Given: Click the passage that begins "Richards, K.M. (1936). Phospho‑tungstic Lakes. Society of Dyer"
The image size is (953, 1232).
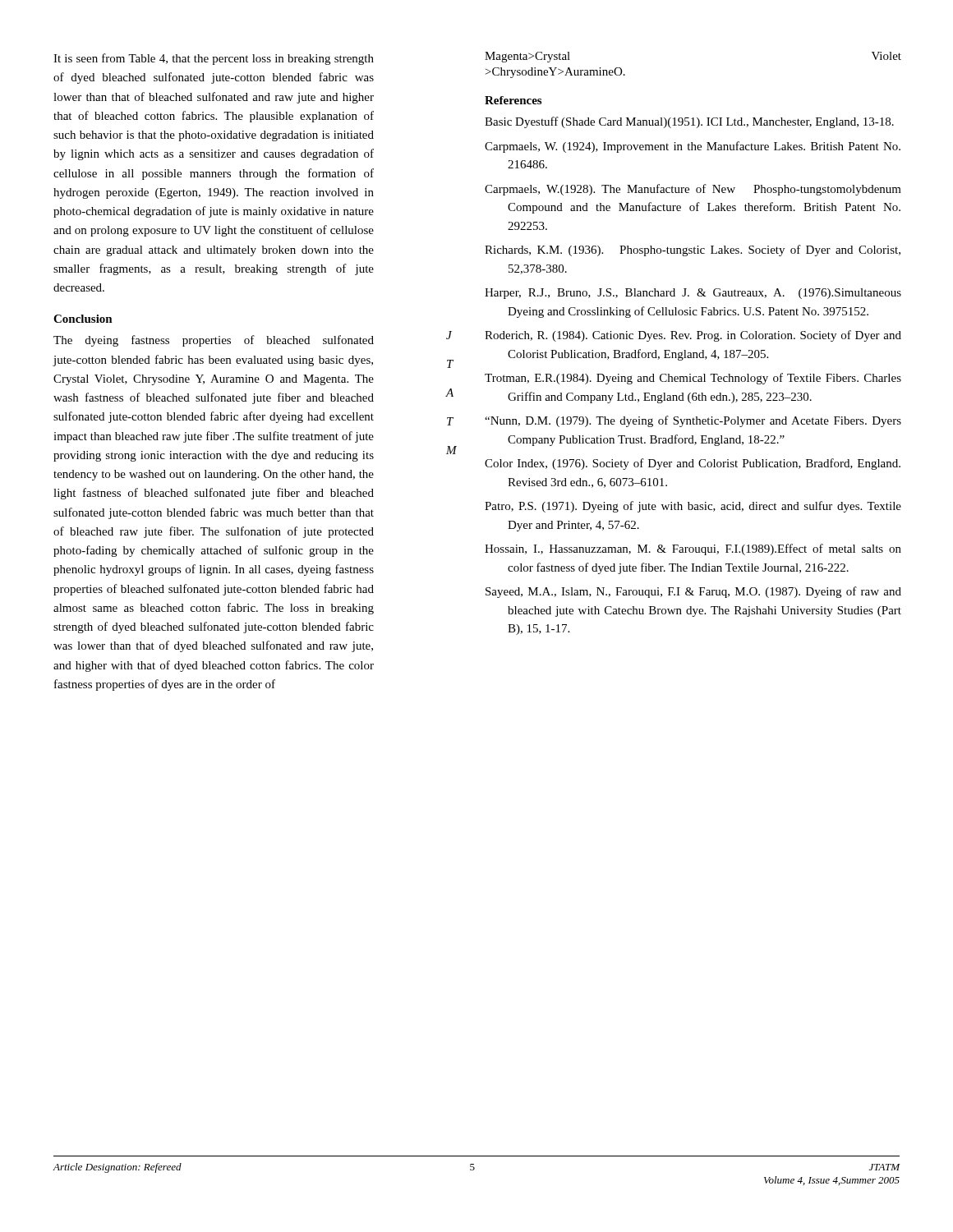Looking at the screenshot, I should (x=693, y=259).
